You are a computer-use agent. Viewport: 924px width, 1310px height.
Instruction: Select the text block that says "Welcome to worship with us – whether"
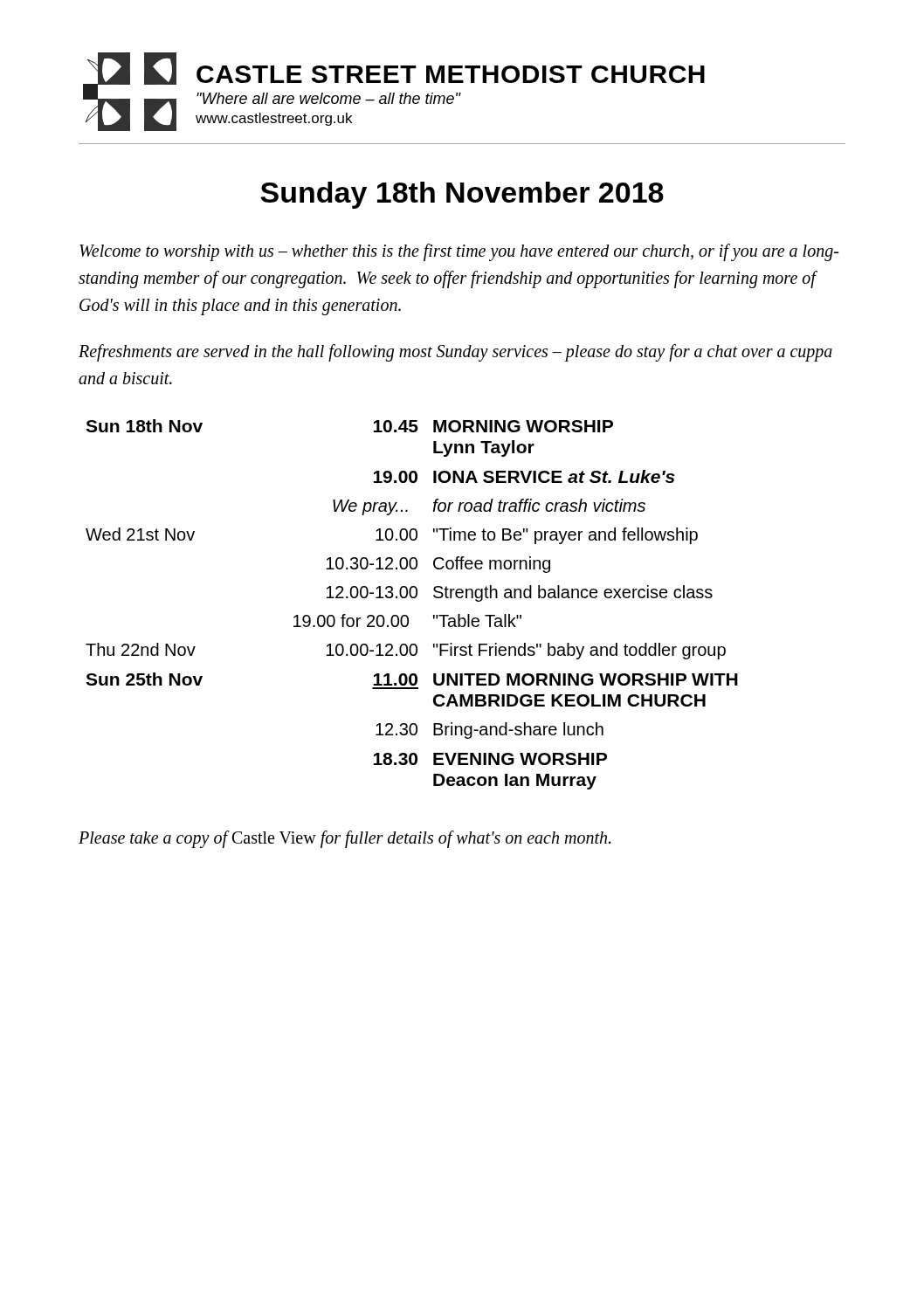[x=459, y=278]
